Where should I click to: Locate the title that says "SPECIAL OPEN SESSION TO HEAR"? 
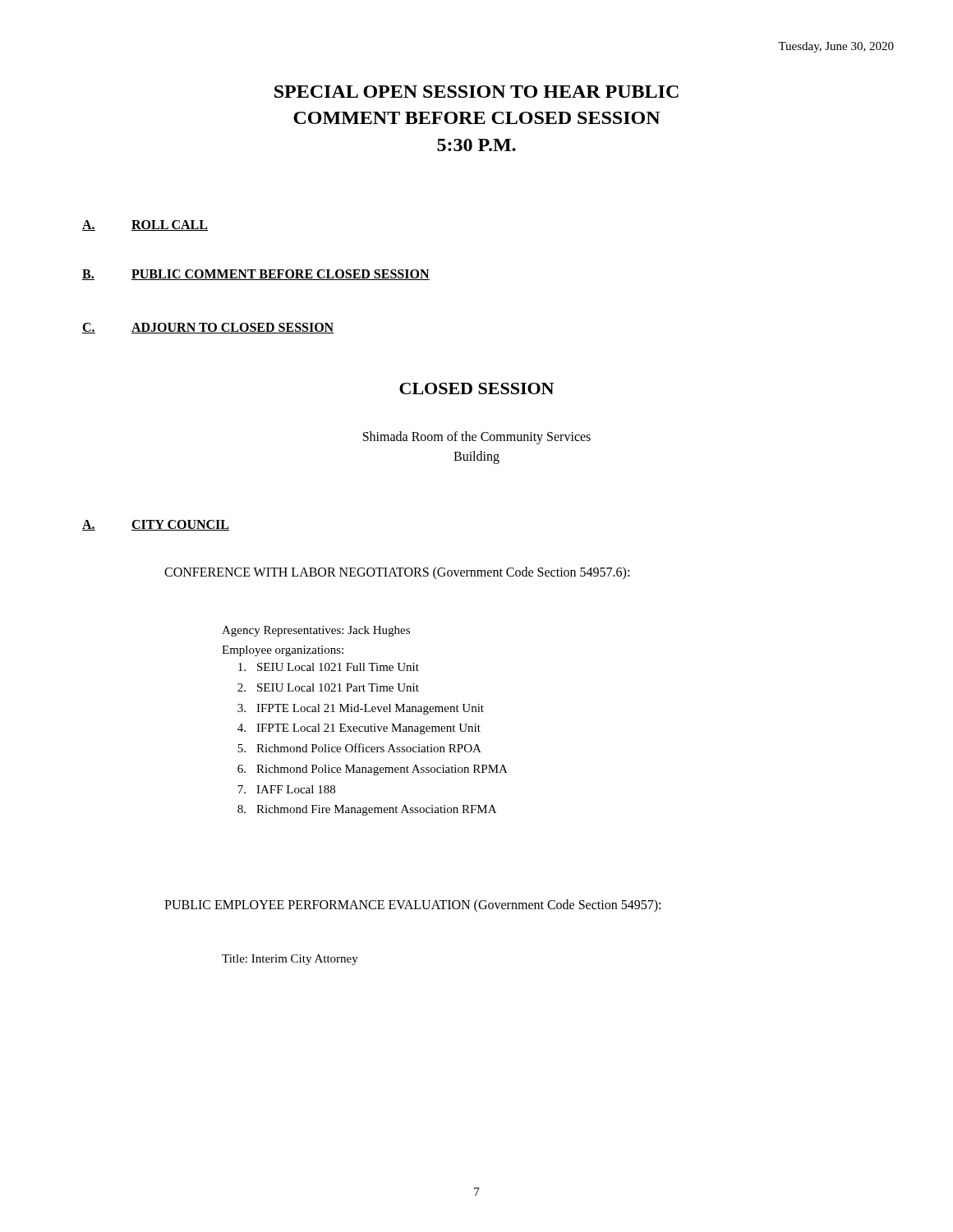(476, 118)
